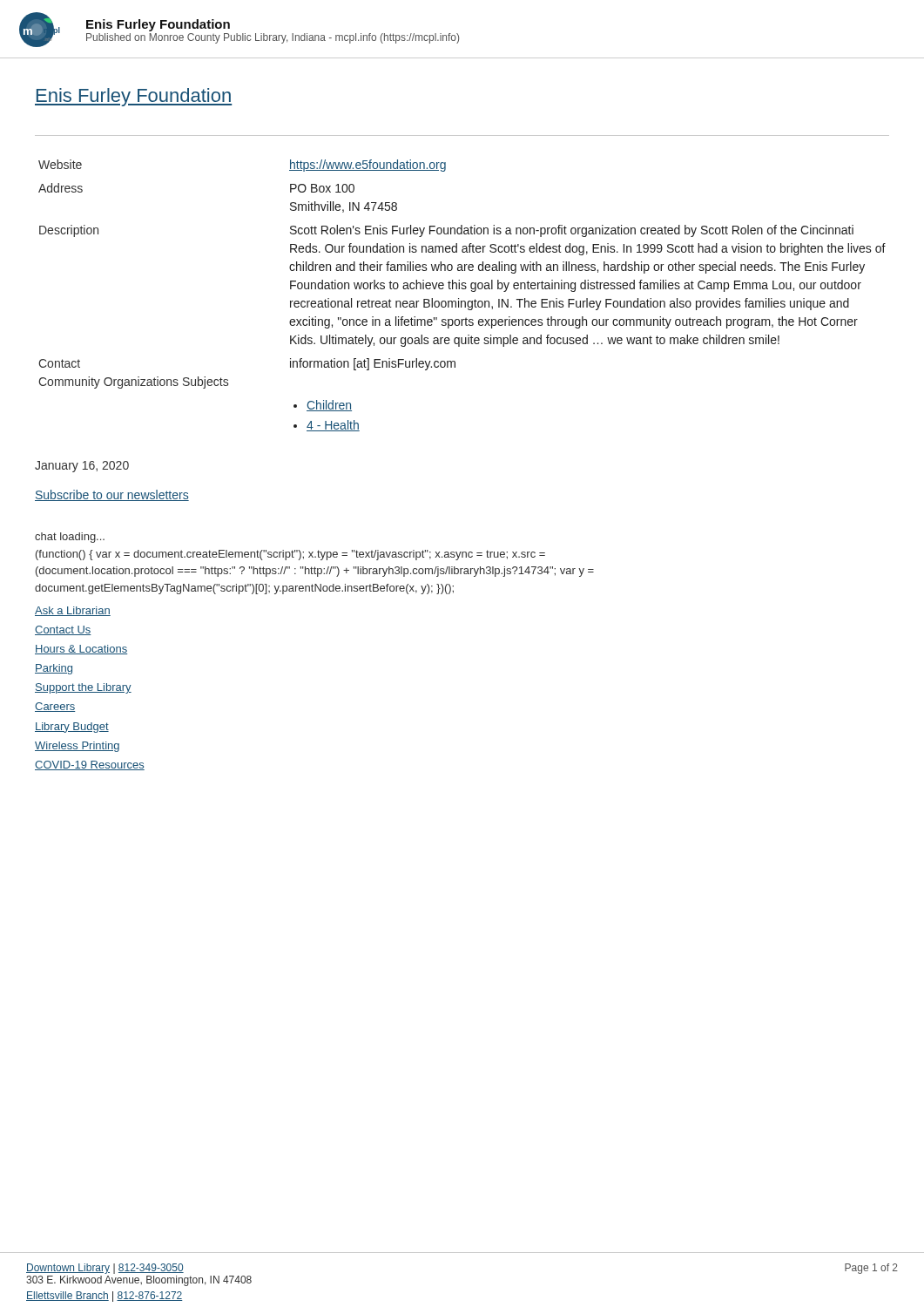
Task: Click on the list item that says "Wireless Printing"
Action: pos(77,747)
